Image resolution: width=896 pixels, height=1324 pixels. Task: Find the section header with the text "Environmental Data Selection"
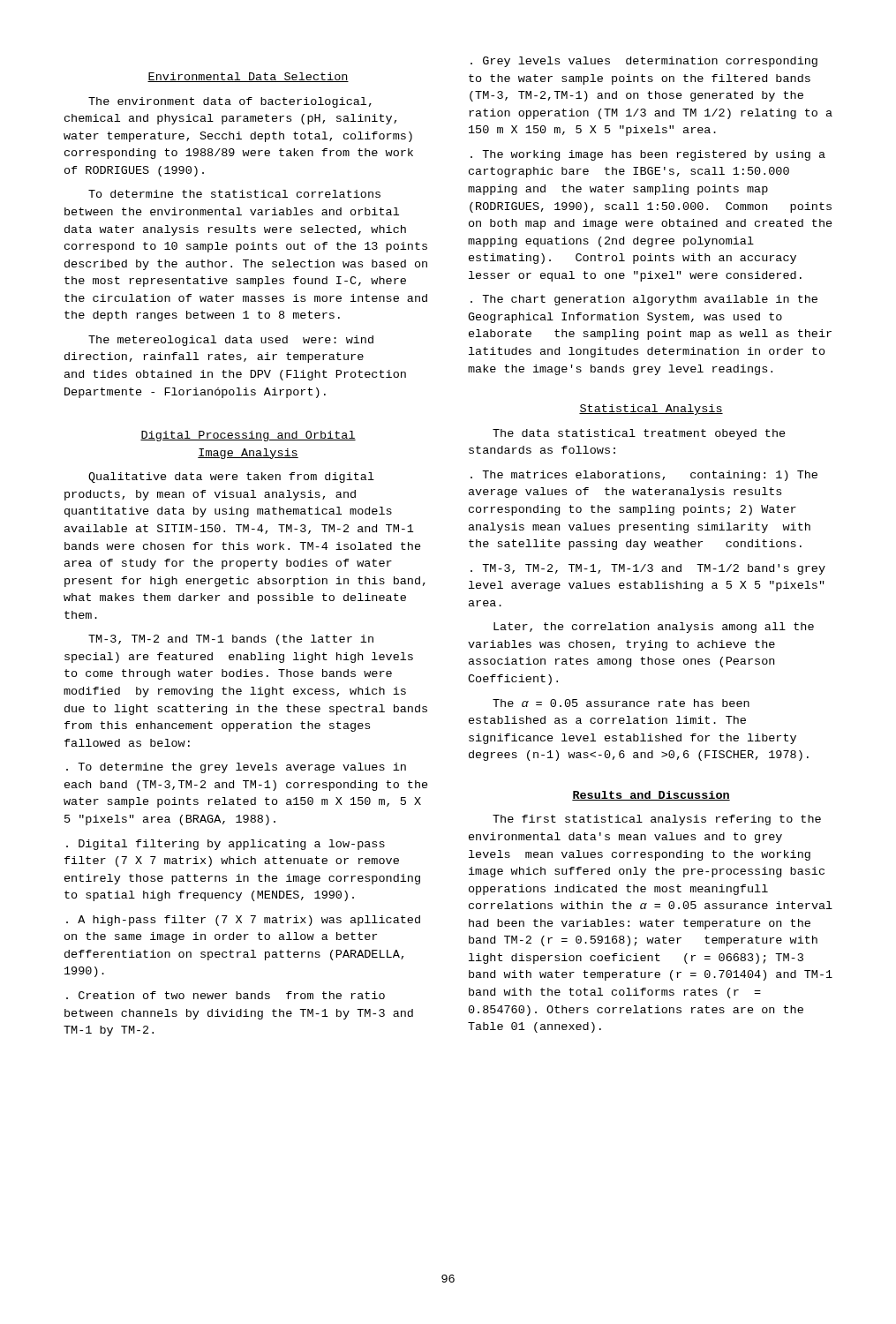click(248, 77)
